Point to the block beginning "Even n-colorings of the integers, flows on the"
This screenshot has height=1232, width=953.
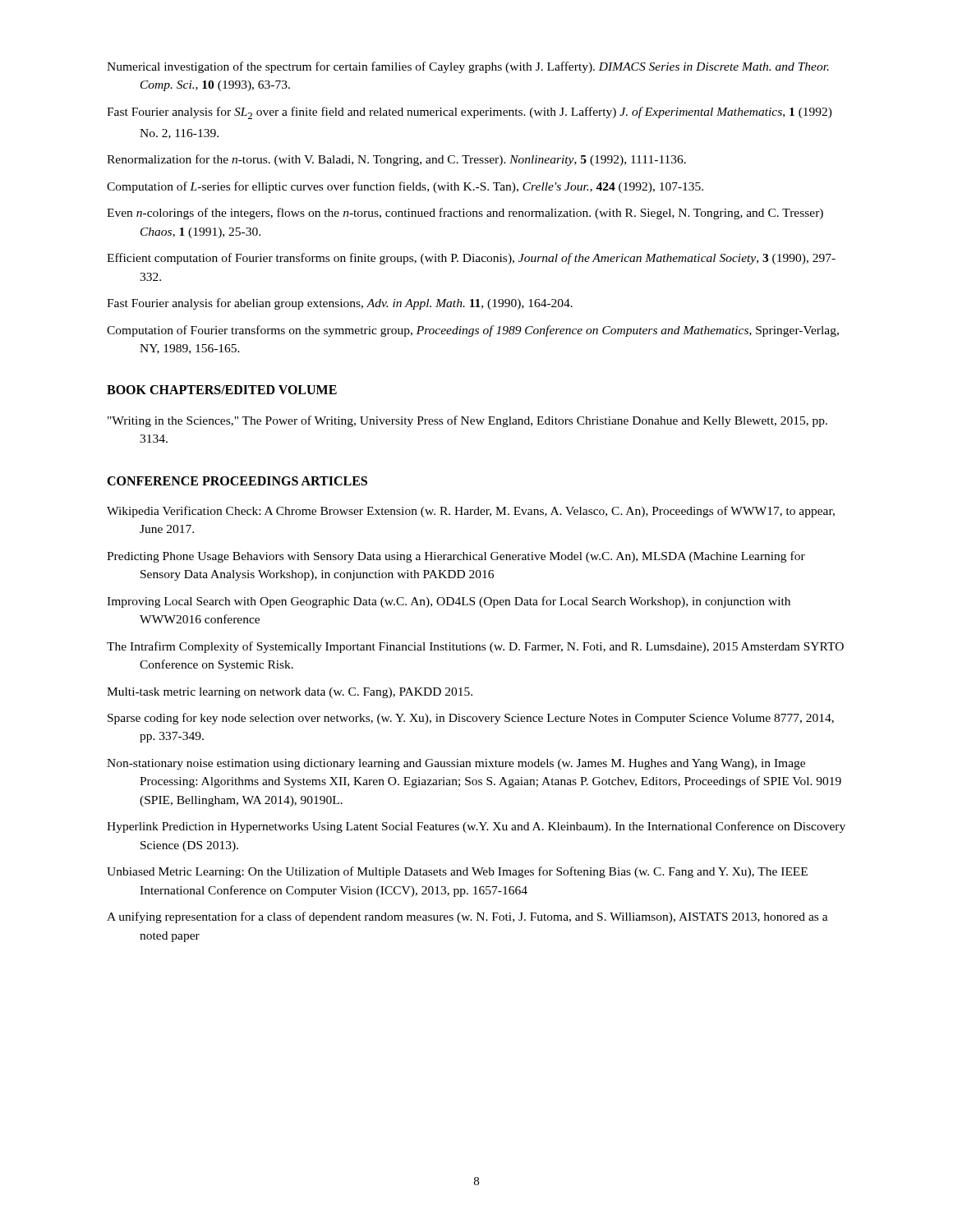tap(465, 222)
